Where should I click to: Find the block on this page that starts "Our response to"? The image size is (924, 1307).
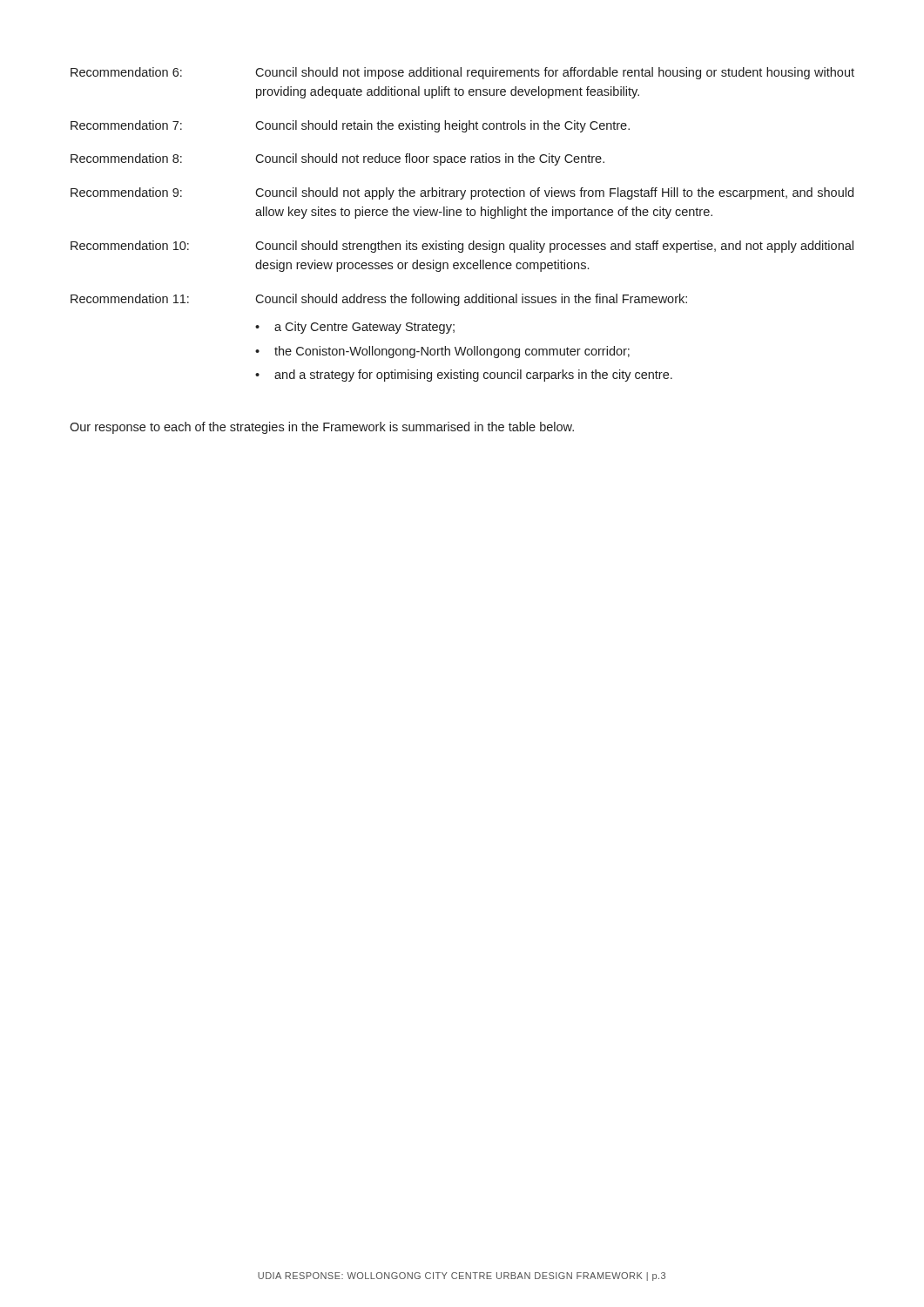tap(322, 427)
